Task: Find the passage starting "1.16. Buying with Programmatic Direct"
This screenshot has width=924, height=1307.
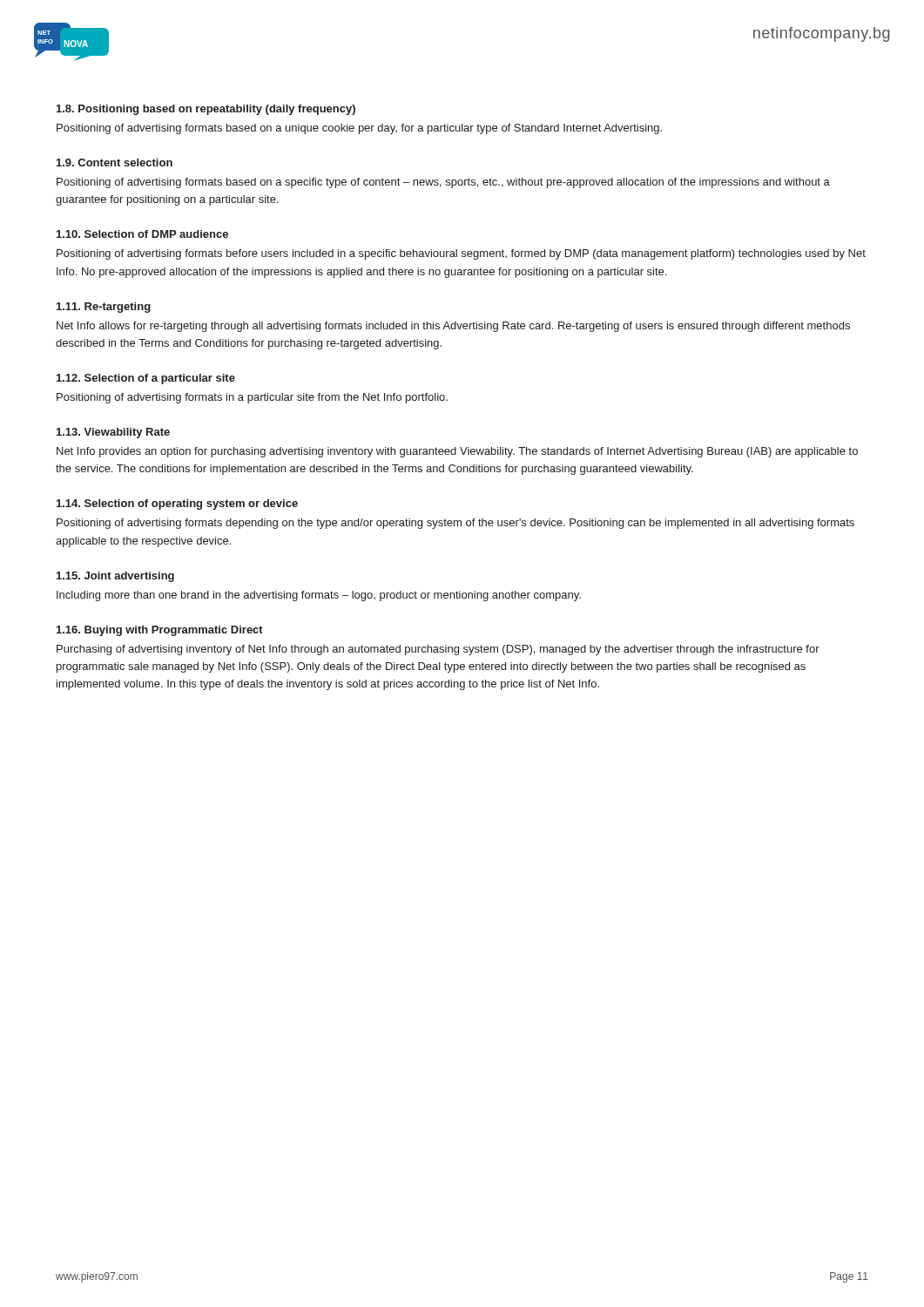Action: [x=159, y=629]
